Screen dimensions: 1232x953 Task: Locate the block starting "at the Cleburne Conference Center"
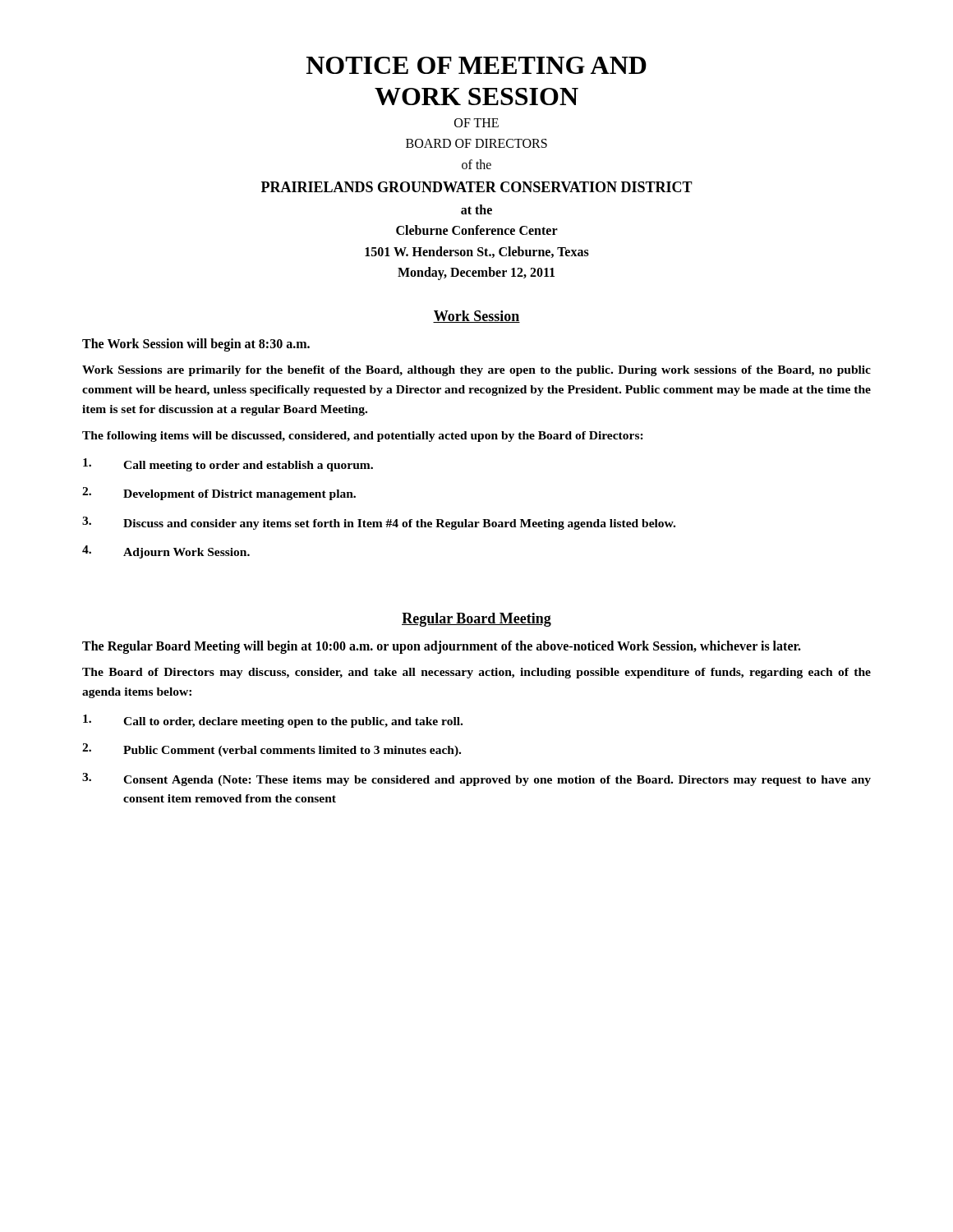point(476,241)
